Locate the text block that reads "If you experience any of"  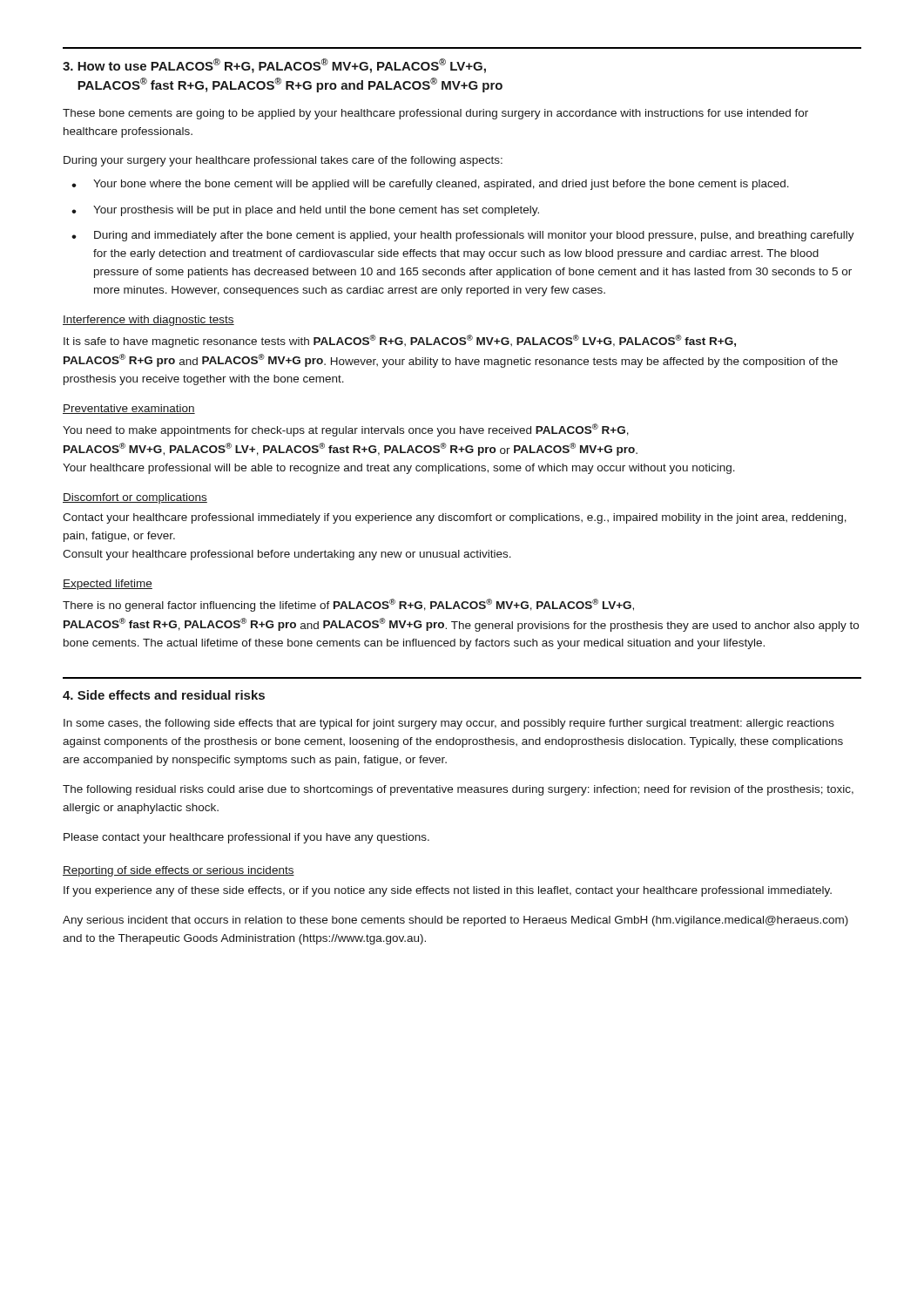(x=448, y=890)
